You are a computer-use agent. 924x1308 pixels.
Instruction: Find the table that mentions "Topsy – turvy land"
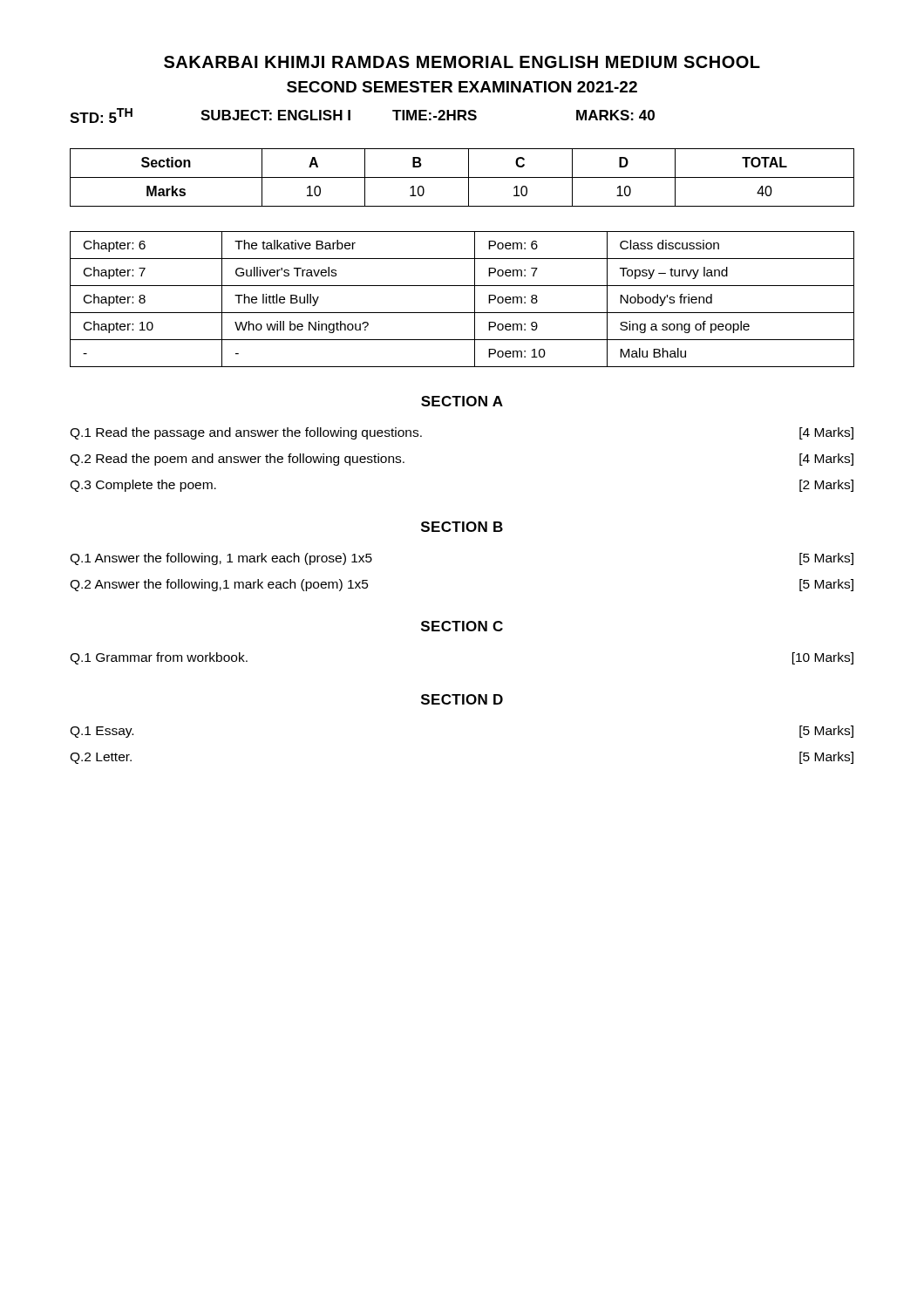click(462, 299)
